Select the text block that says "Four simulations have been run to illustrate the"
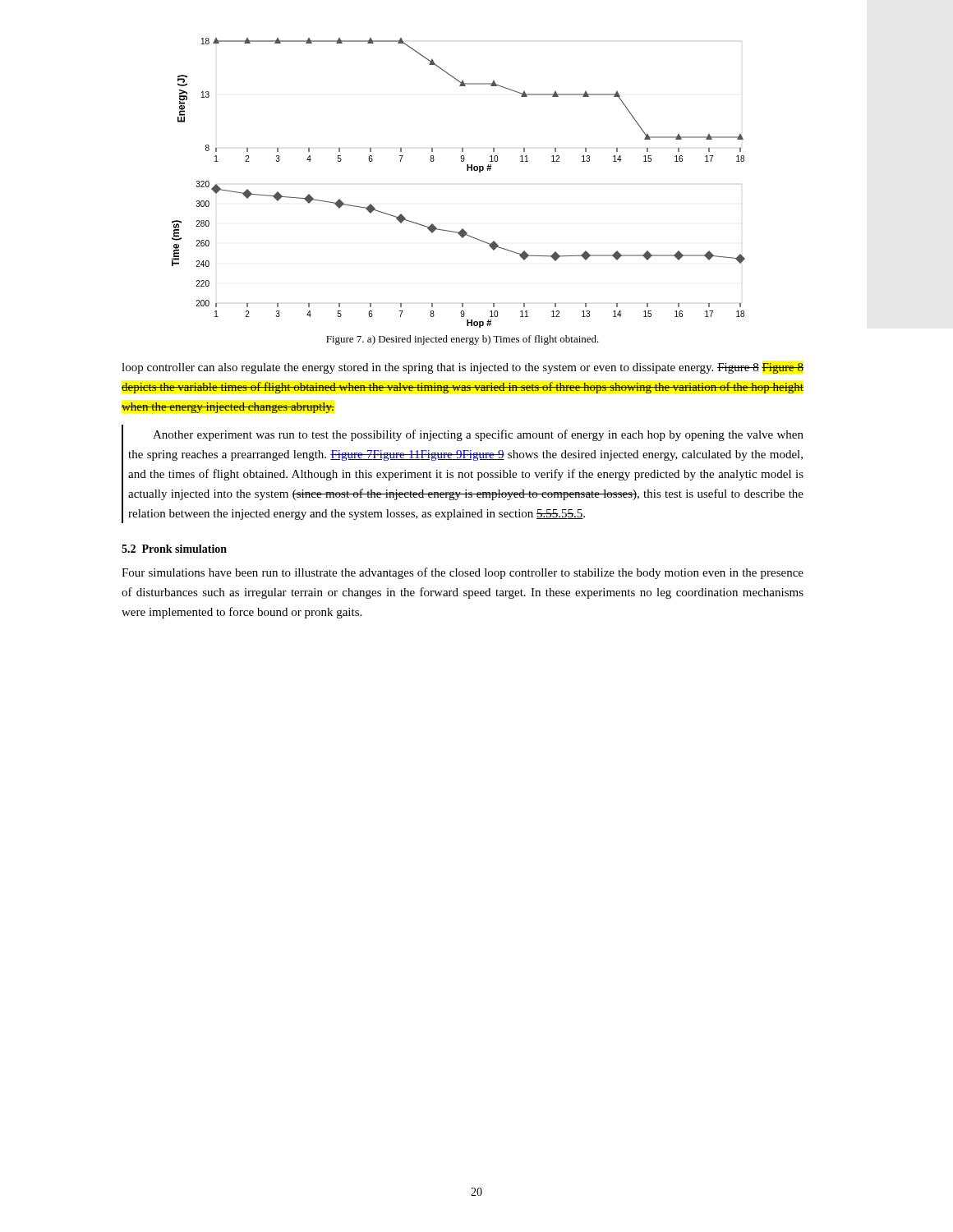This screenshot has height=1232, width=953. tap(463, 592)
